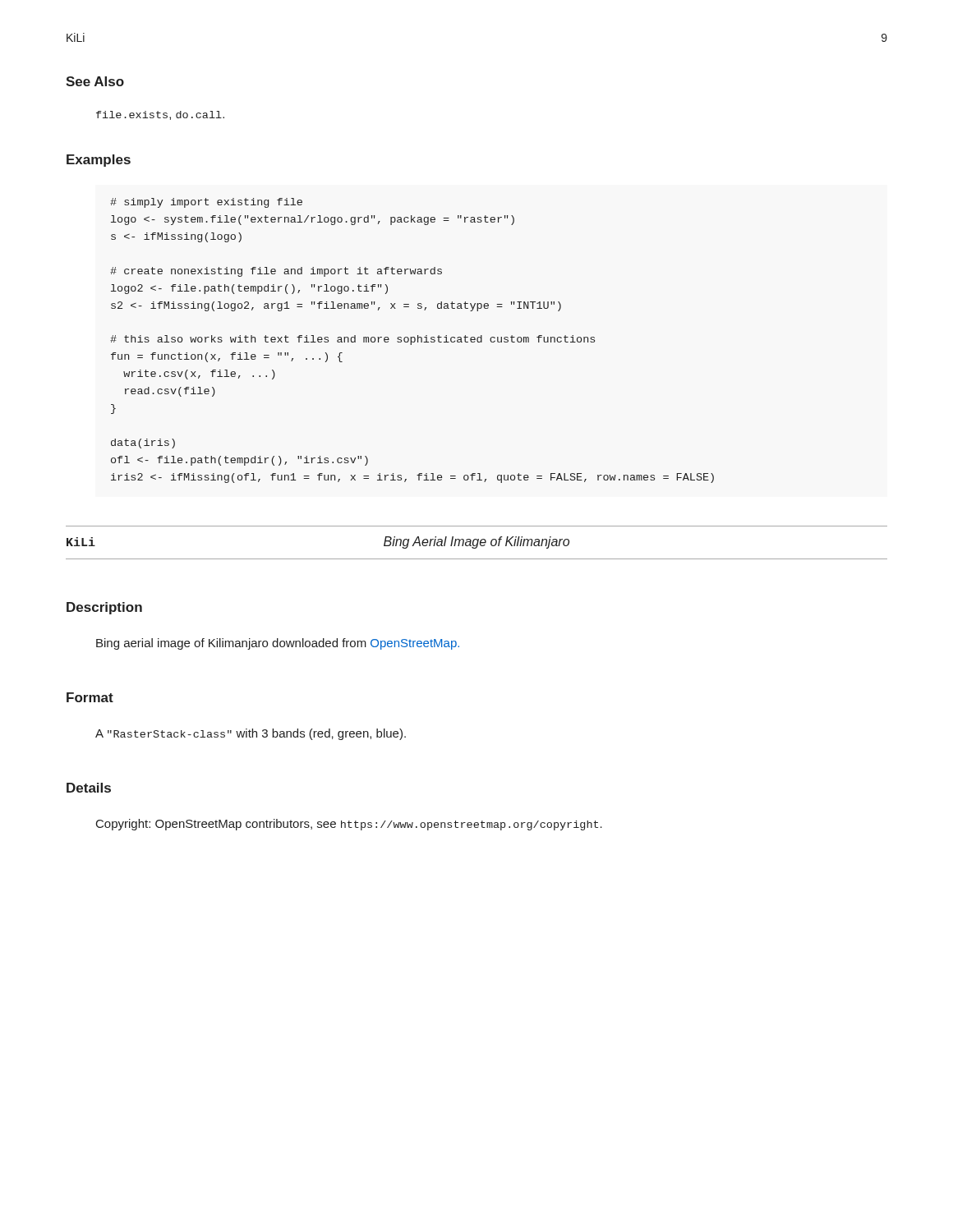953x1232 pixels.
Task: Select the region starting "Copyright: OpenStreetMap contributors, see https://www.openstreetmap.org/copyright."
Action: tap(349, 824)
